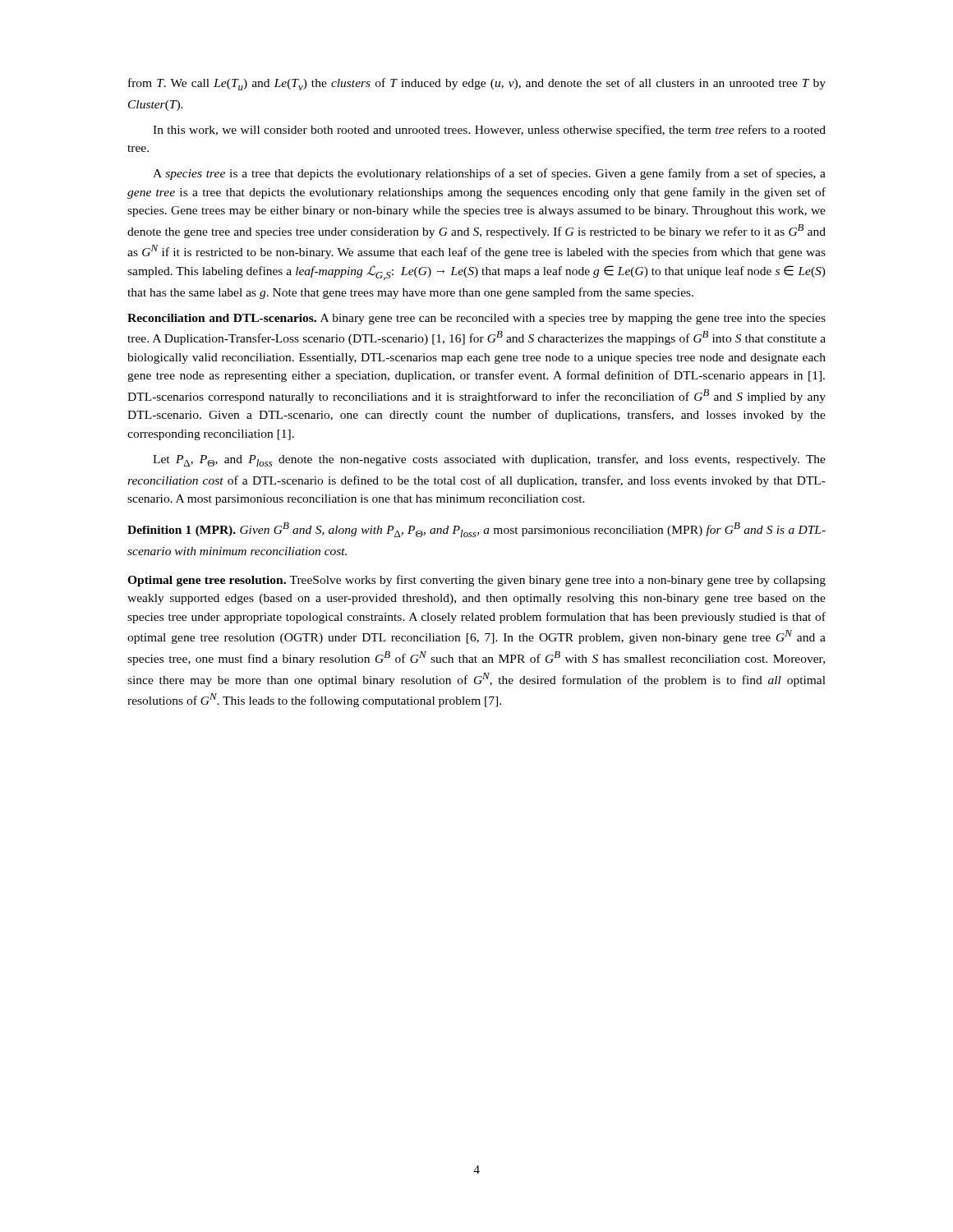Click on the text starting "Definition 1 (MPR). Given GB and"
Viewport: 953px width, 1232px height.
click(476, 539)
